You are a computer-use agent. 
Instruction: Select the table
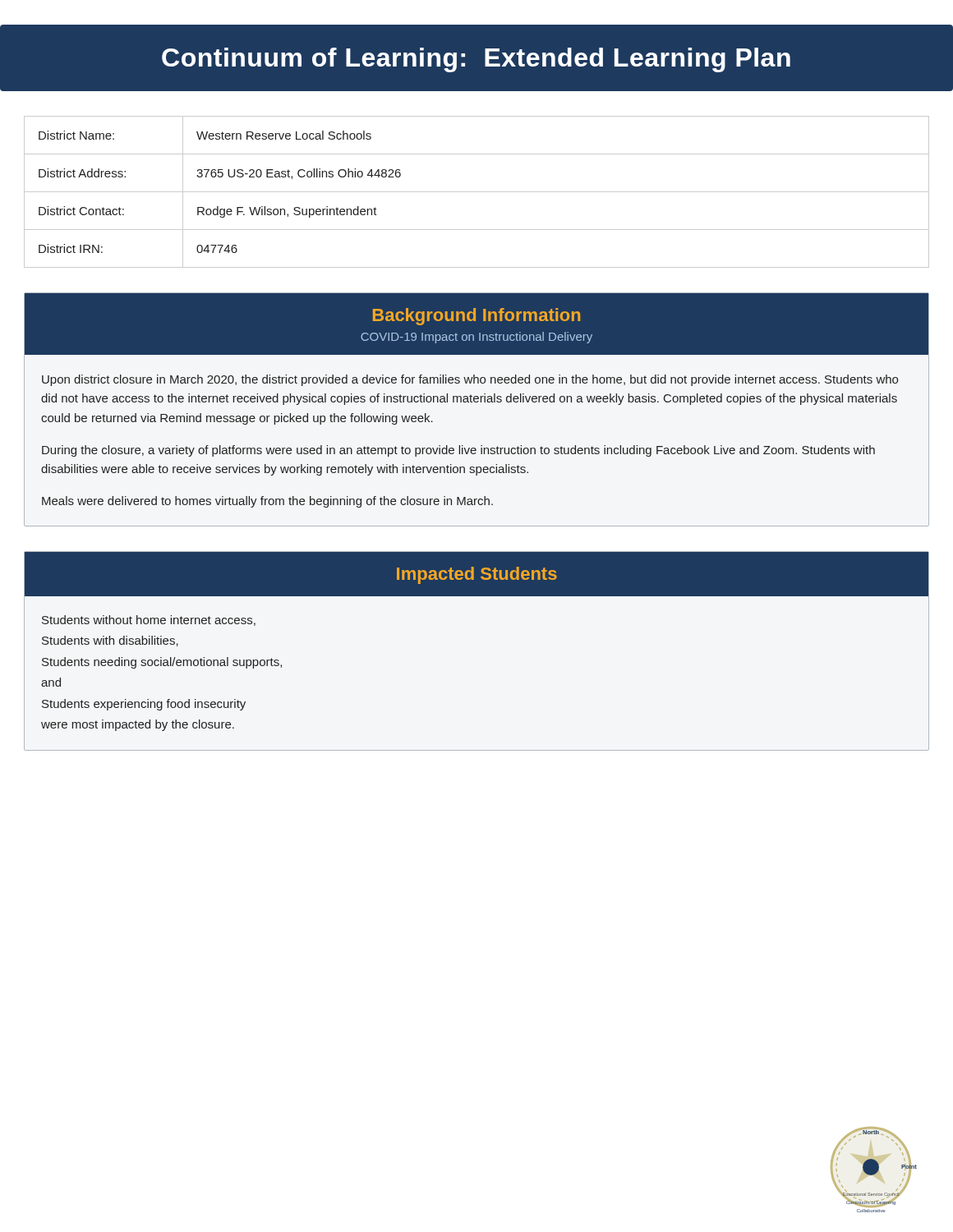pyautogui.click(x=476, y=192)
